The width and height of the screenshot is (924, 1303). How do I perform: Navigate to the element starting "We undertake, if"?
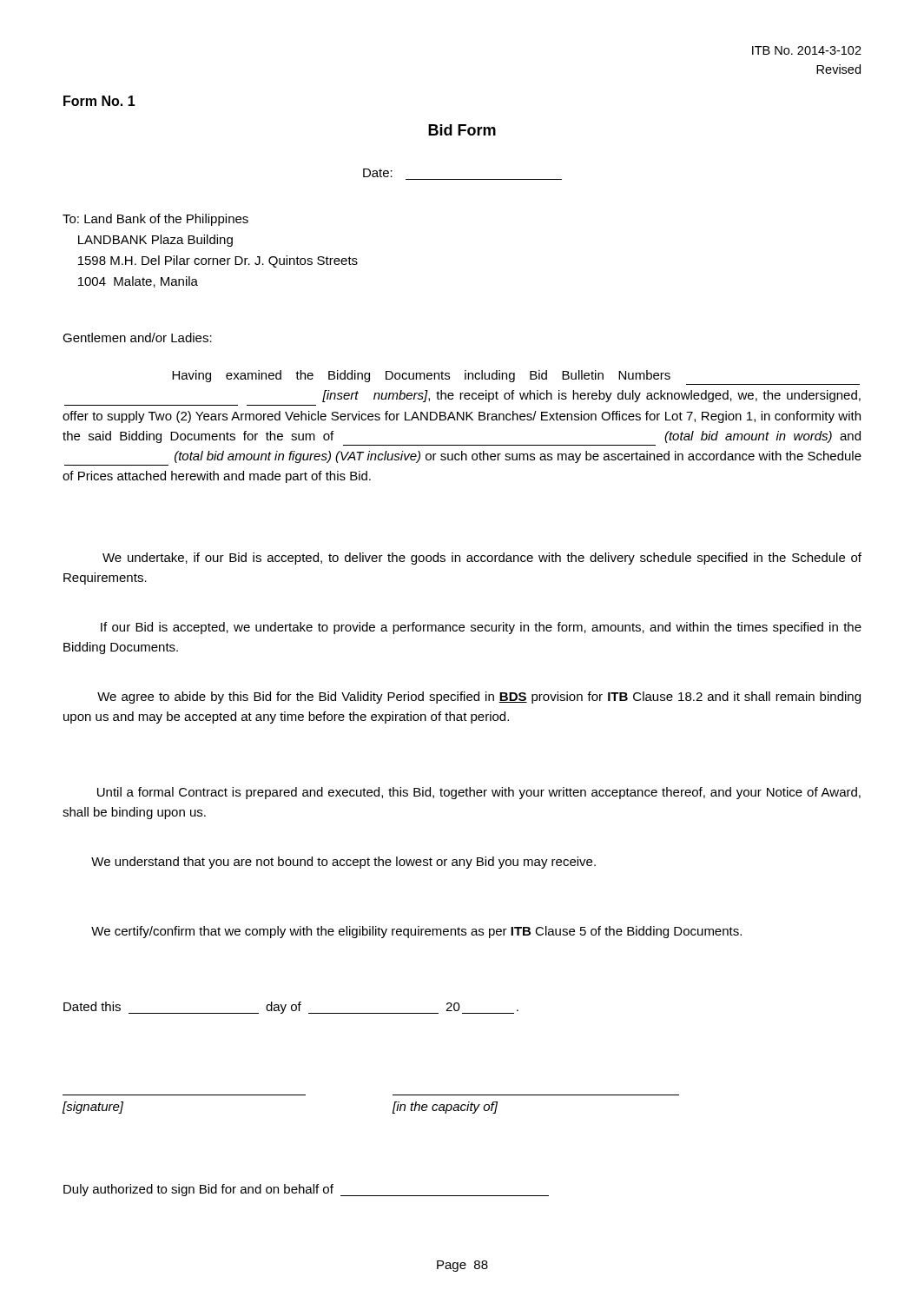click(x=462, y=567)
